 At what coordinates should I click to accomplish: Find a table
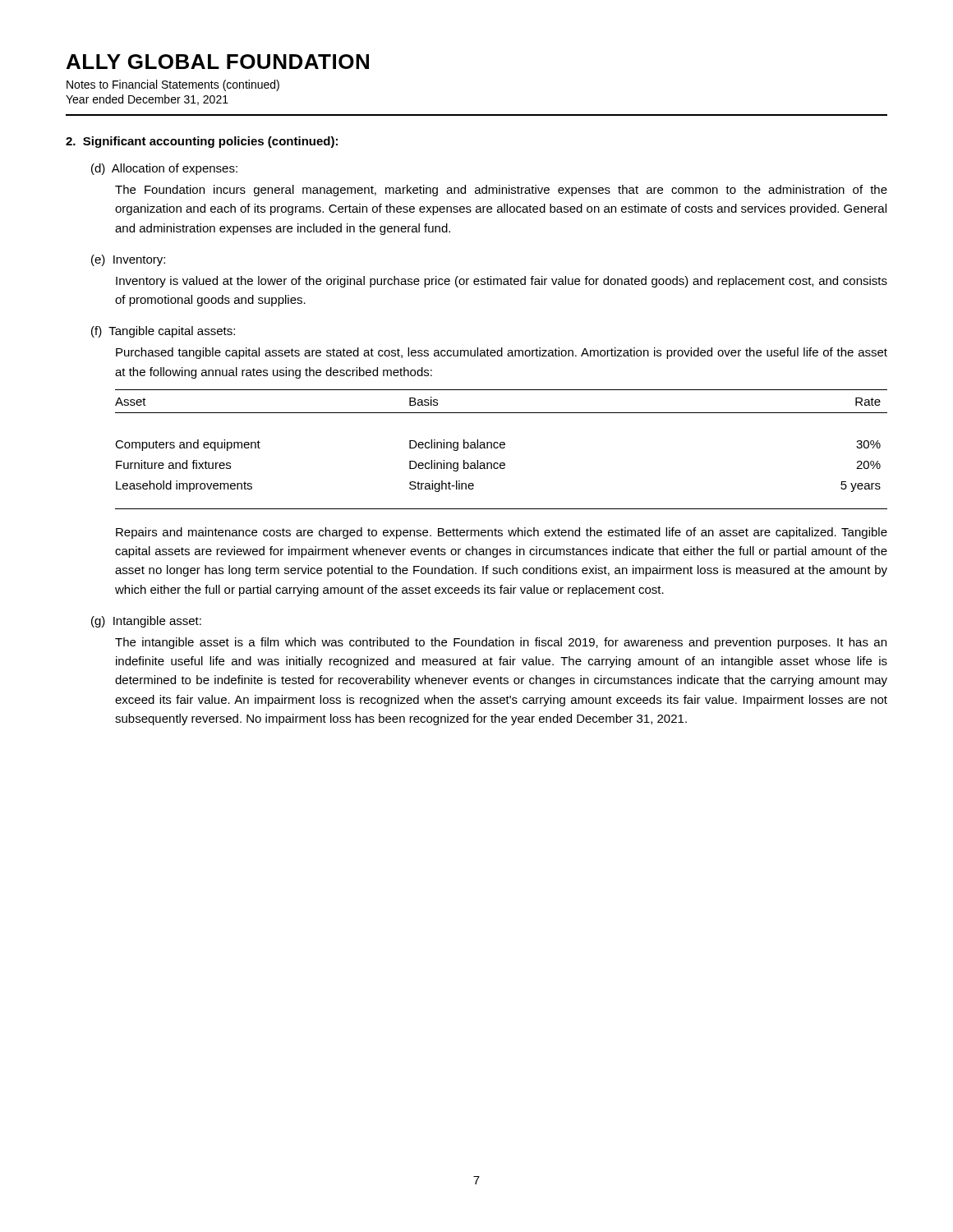pyautogui.click(x=501, y=450)
